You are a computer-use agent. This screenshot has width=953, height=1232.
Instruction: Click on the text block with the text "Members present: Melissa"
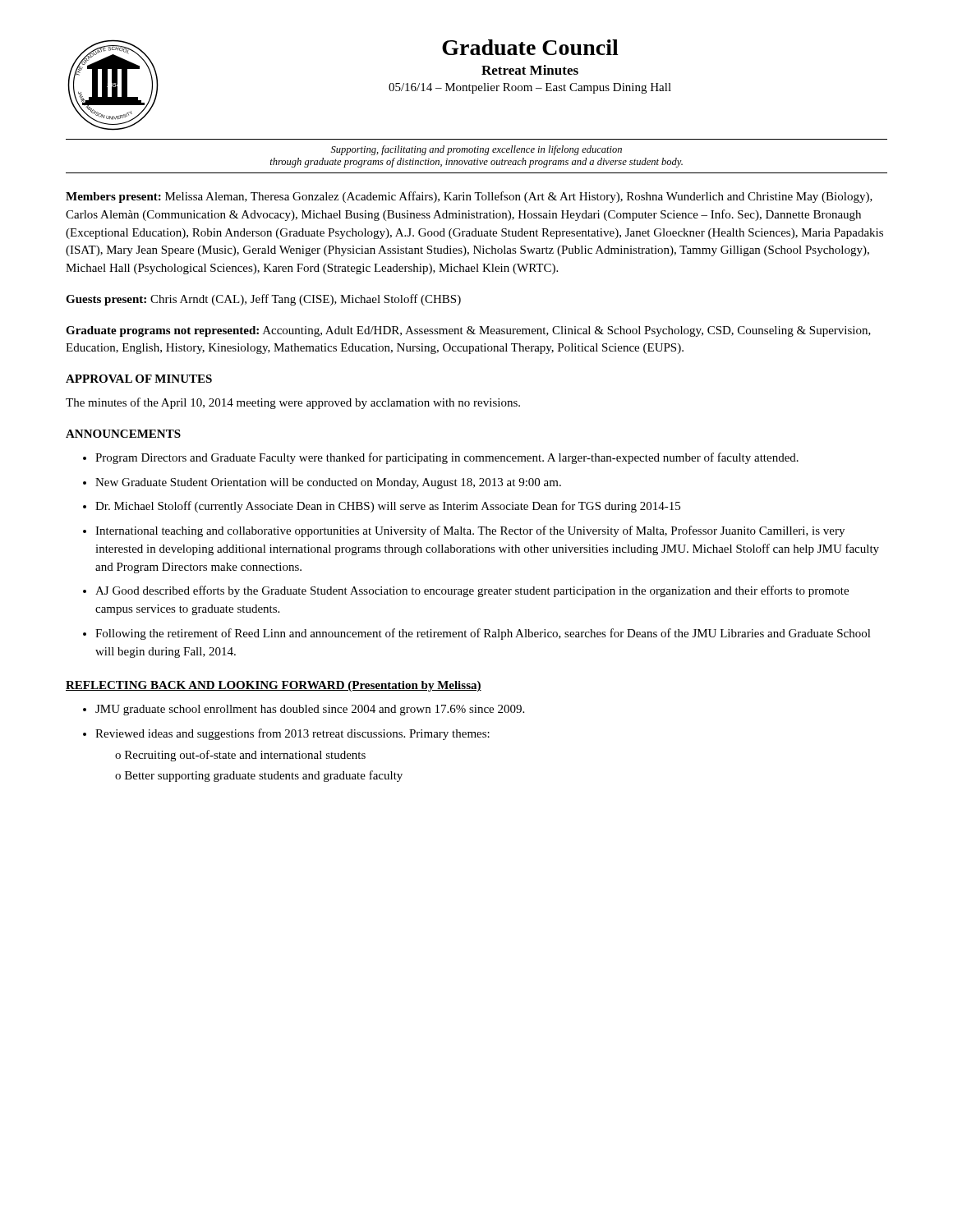pyautogui.click(x=475, y=232)
